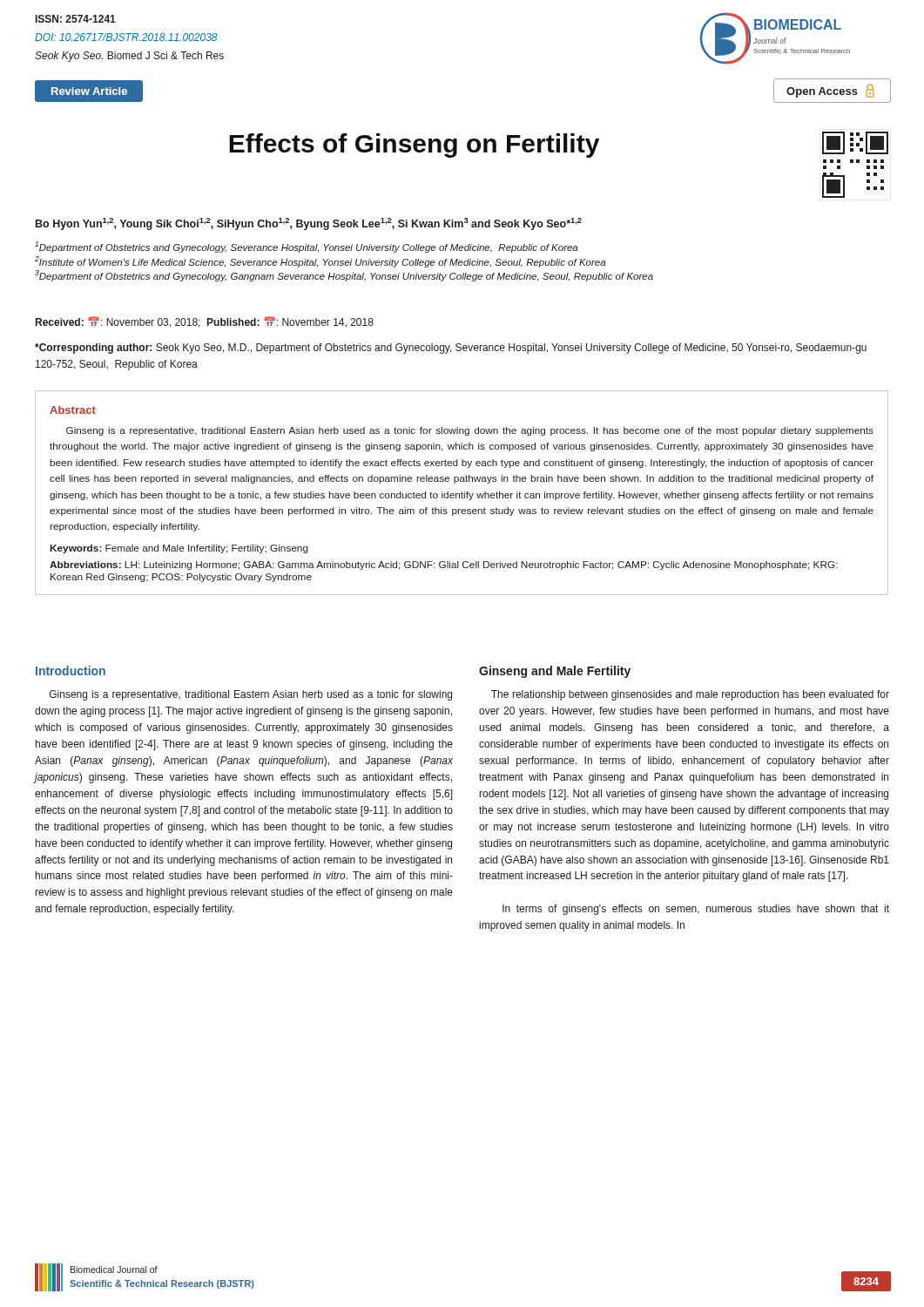This screenshot has width=924, height=1307.
Task: Click the title that begins "Effects of Ginseng"
Action: pos(414,143)
